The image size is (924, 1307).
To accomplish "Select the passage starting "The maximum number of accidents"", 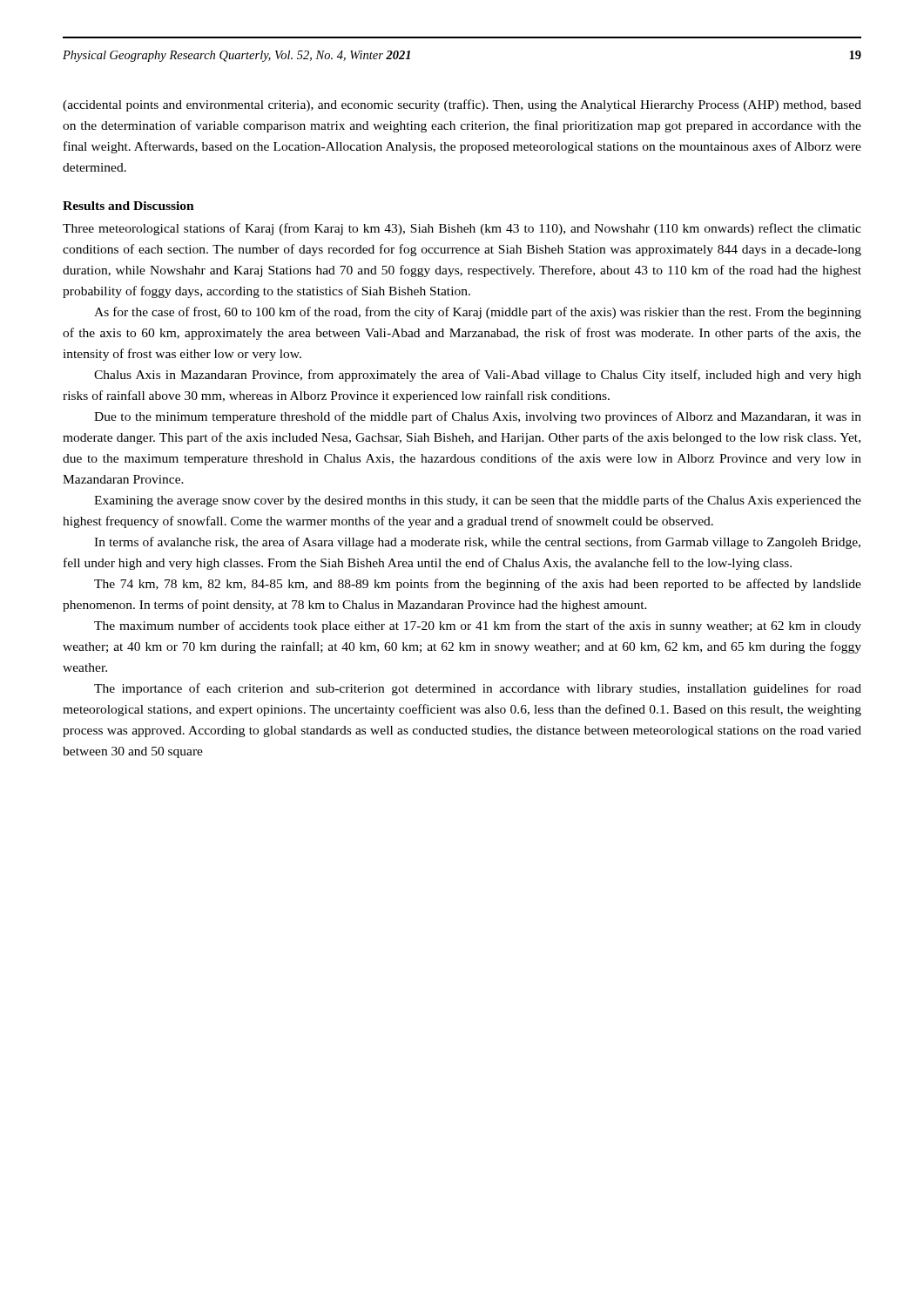I will click(x=462, y=647).
